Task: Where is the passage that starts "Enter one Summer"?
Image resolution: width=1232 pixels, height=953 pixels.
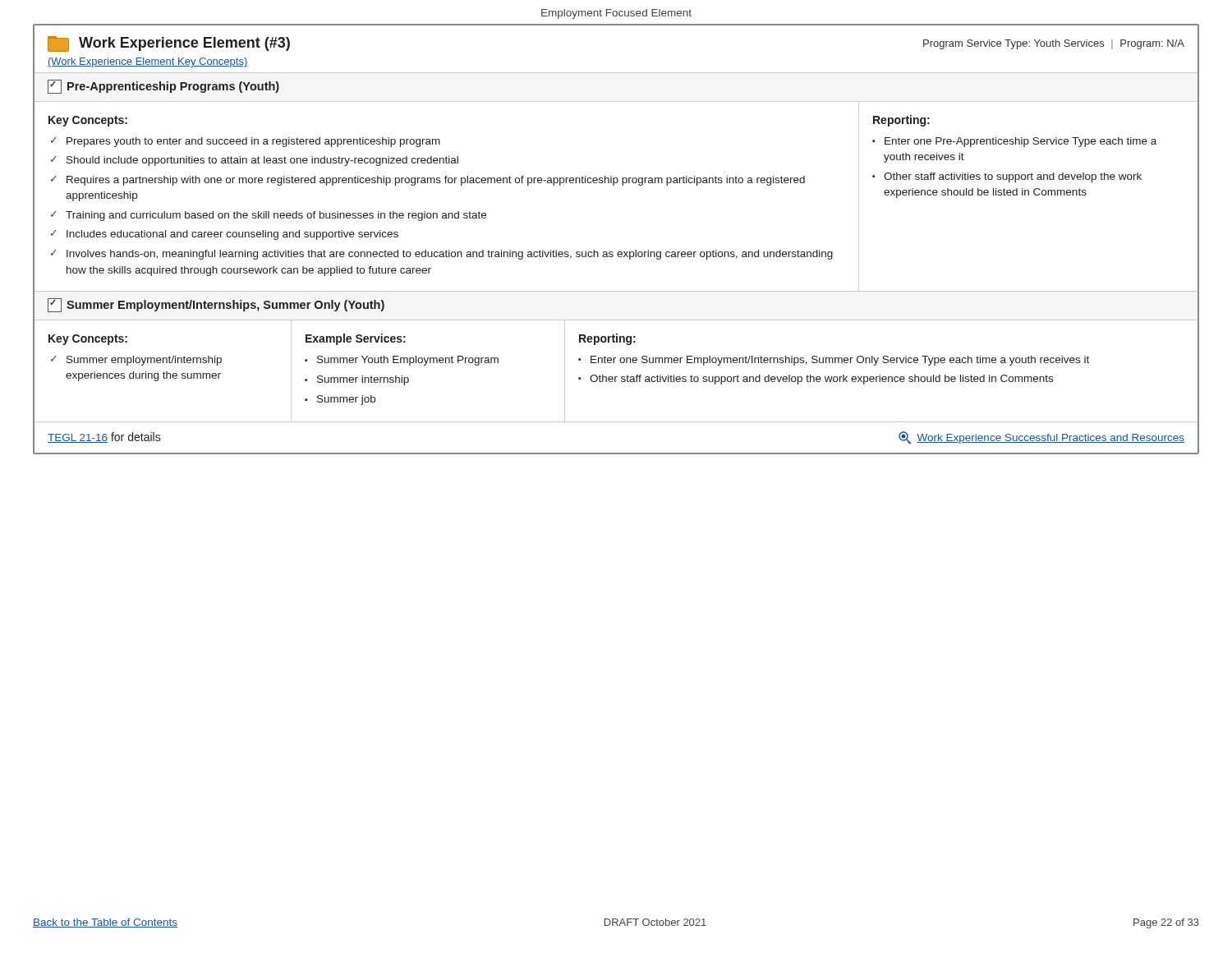Action: click(840, 359)
